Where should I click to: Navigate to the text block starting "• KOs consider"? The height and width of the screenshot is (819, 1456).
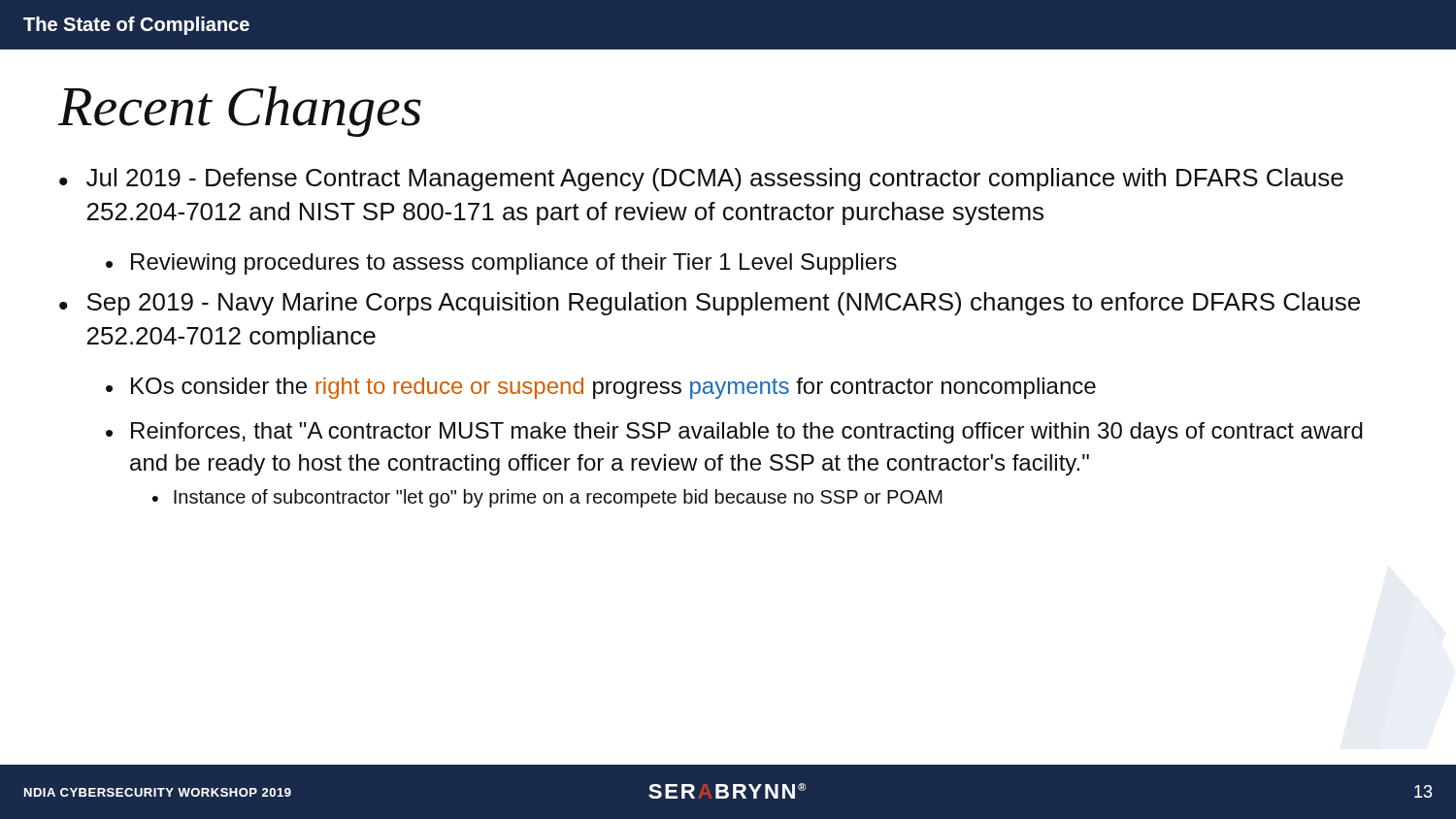click(601, 388)
